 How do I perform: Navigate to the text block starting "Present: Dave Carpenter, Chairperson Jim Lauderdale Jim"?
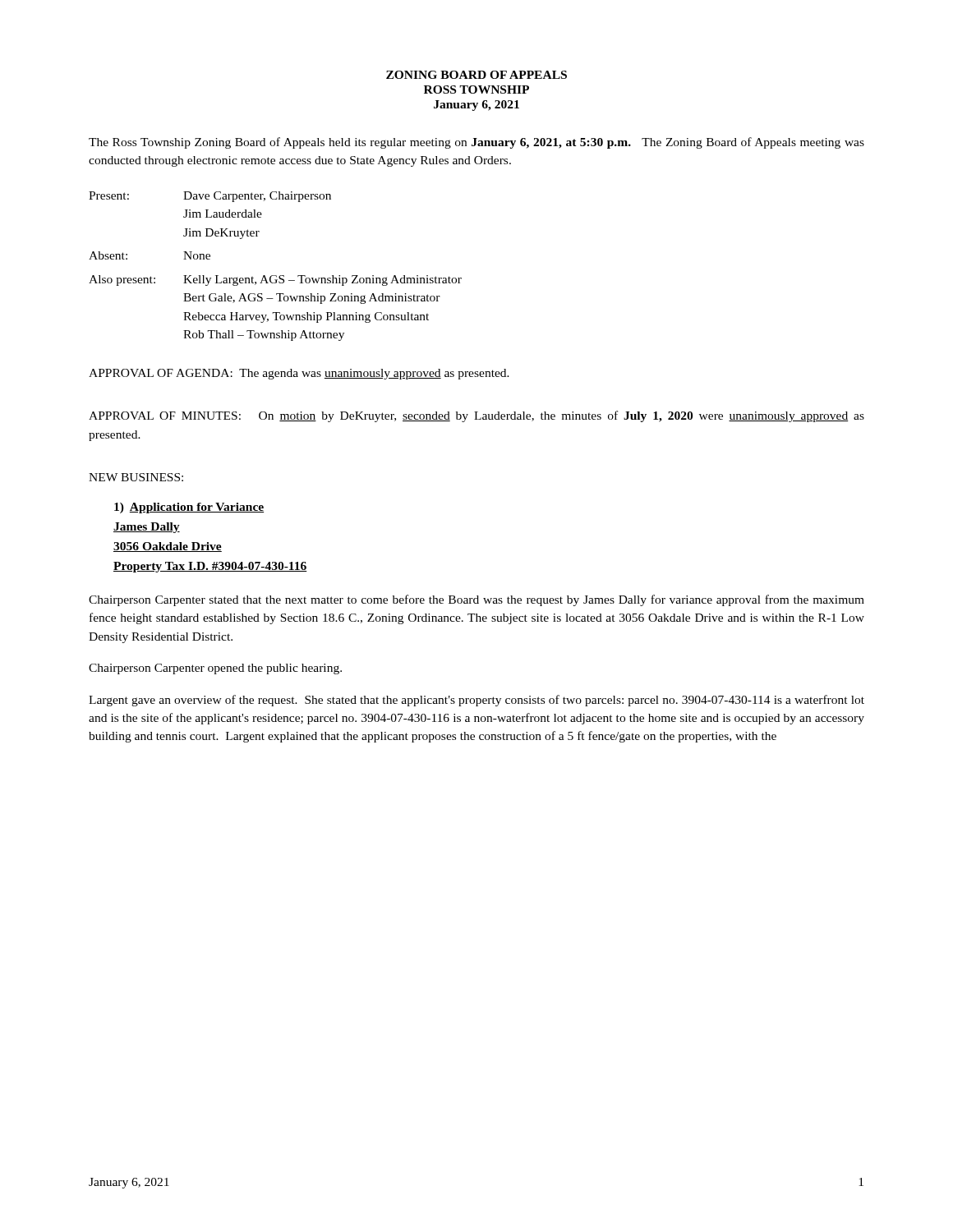tap(210, 197)
